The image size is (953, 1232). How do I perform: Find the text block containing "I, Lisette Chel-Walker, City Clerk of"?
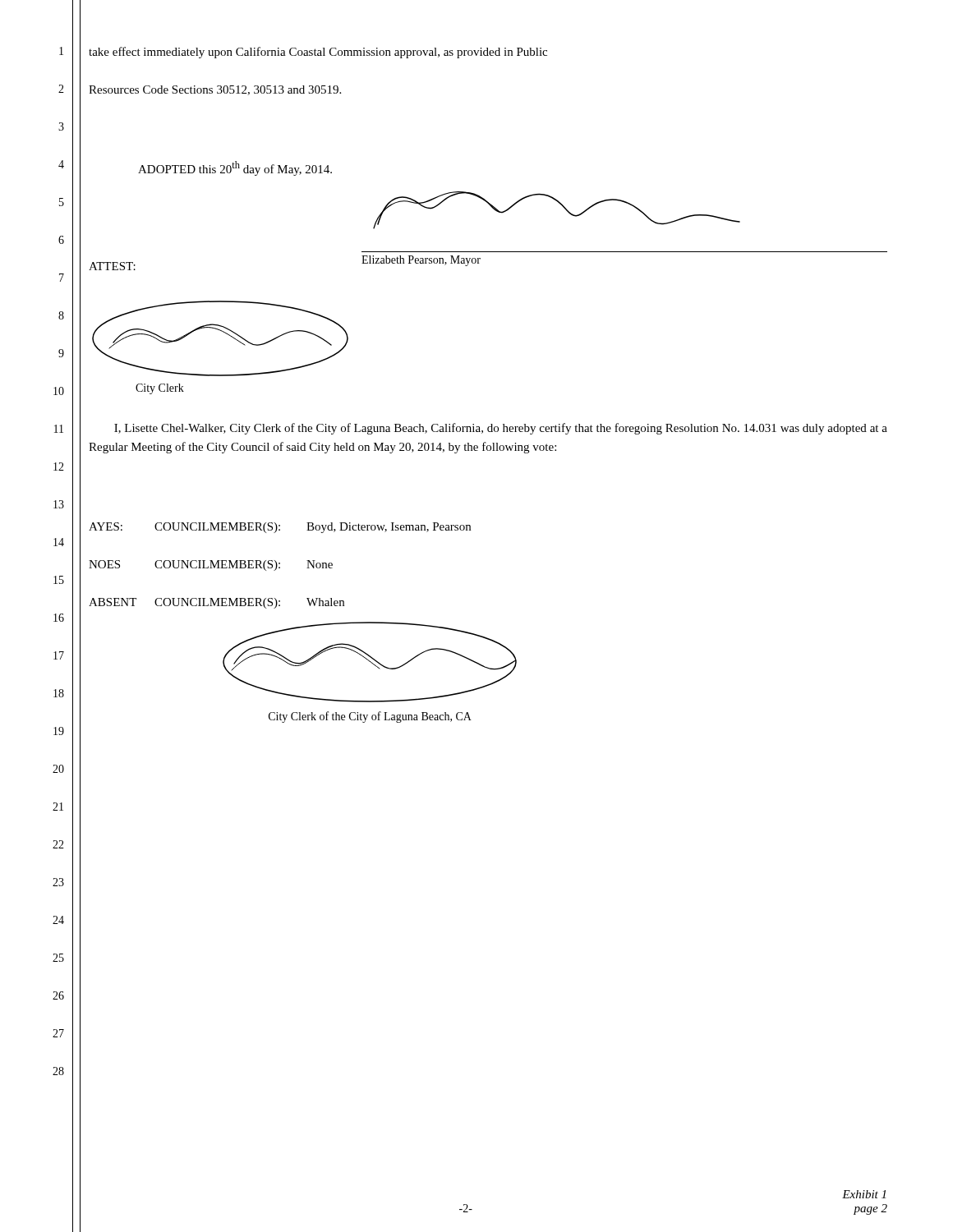[488, 437]
